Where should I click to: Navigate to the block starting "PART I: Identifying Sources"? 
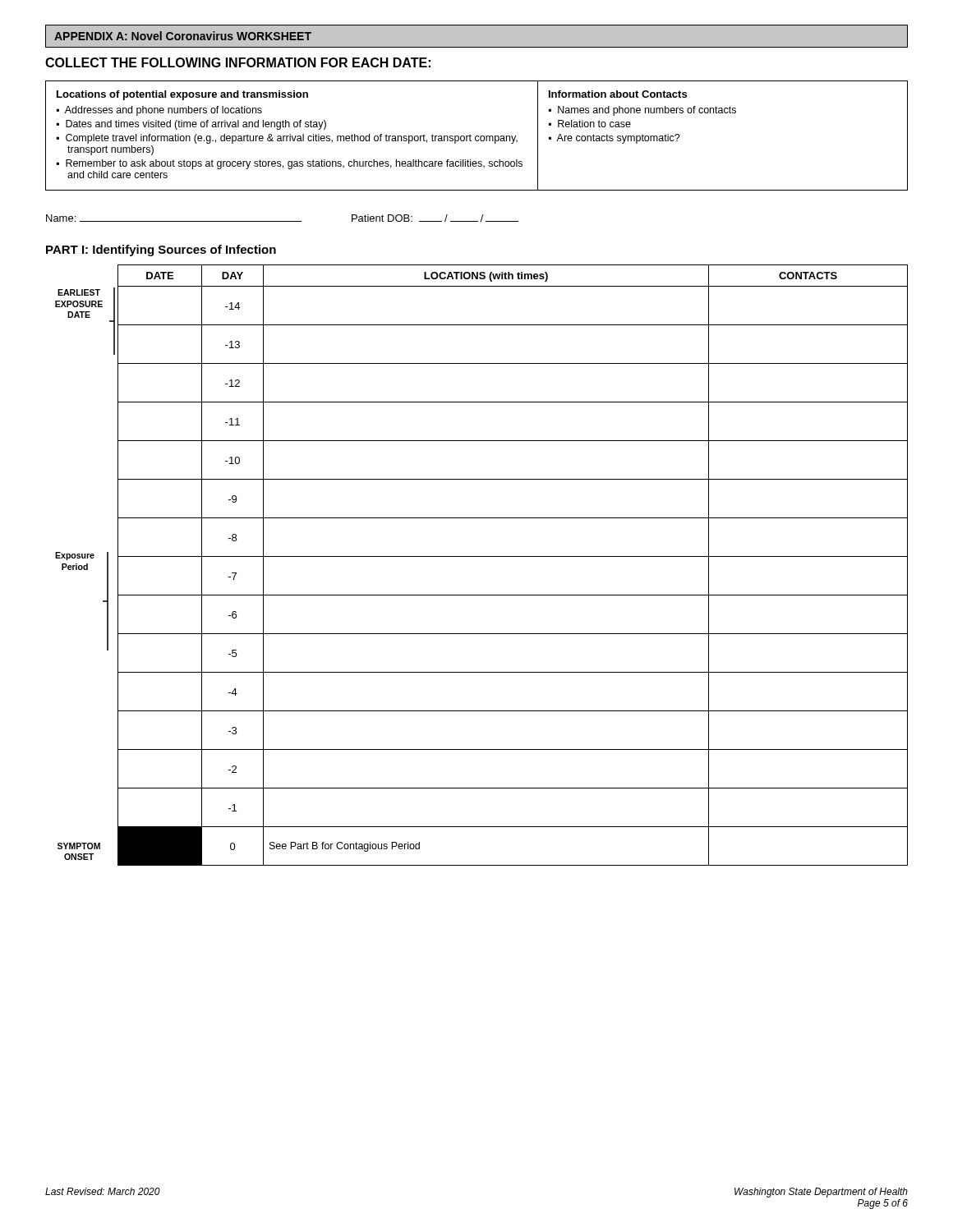coord(161,249)
